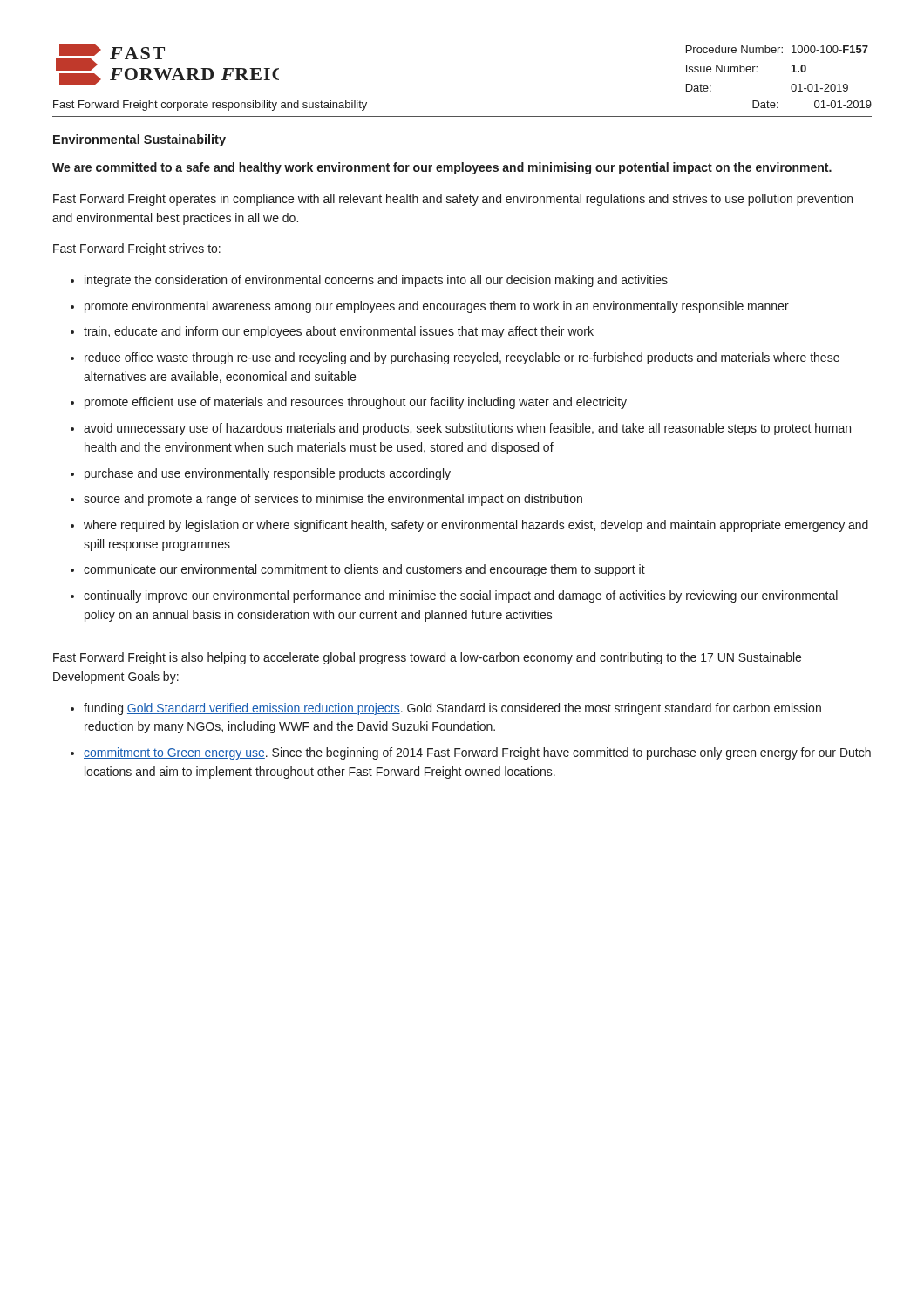The height and width of the screenshot is (1308, 924).
Task: Locate the block of text that opens with "integrate the consideration"
Action: [x=376, y=280]
